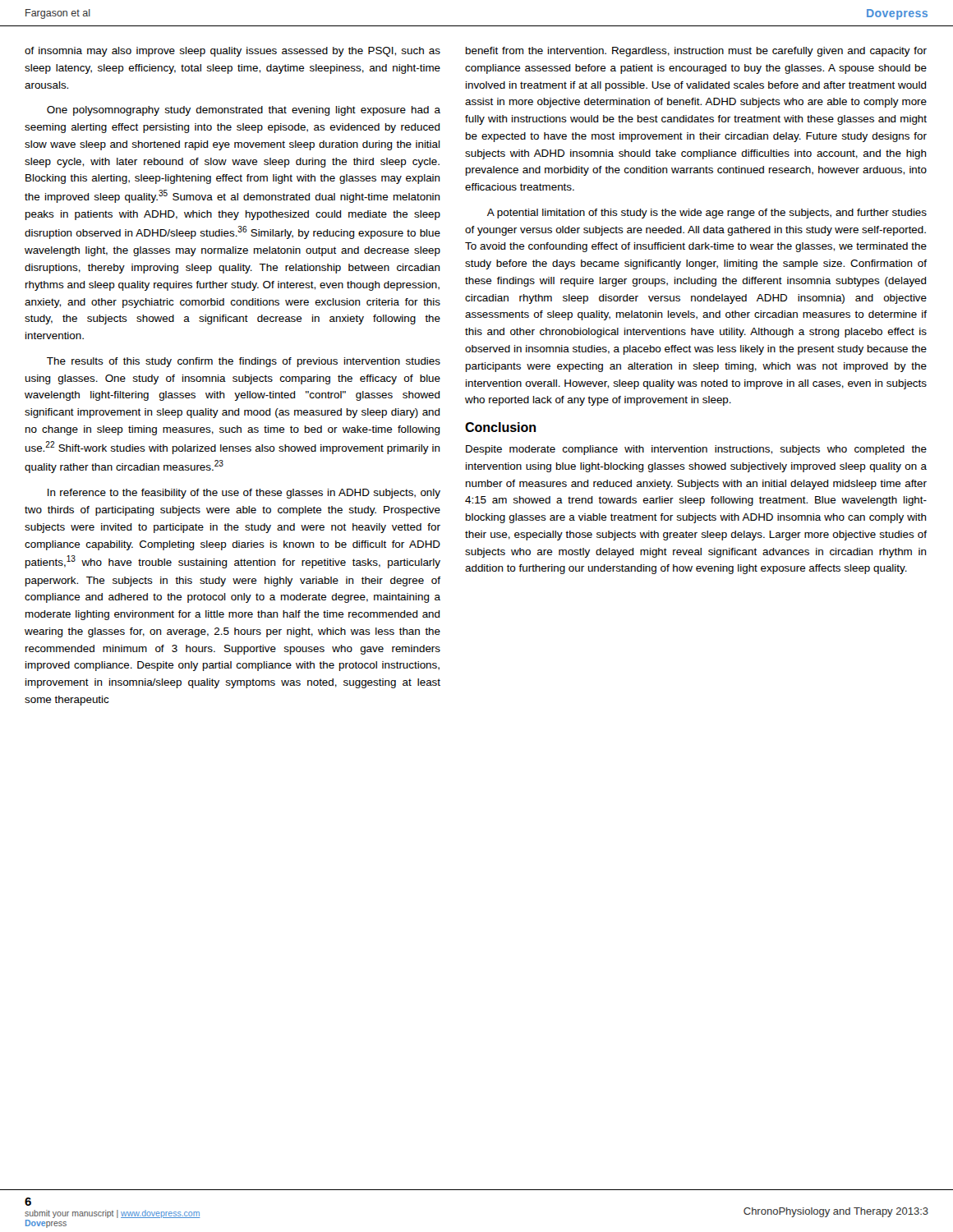This screenshot has height=1232, width=953.
Task: Select the text block containing "of insomnia may also improve sleep"
Action: click(x=233, y=376)
